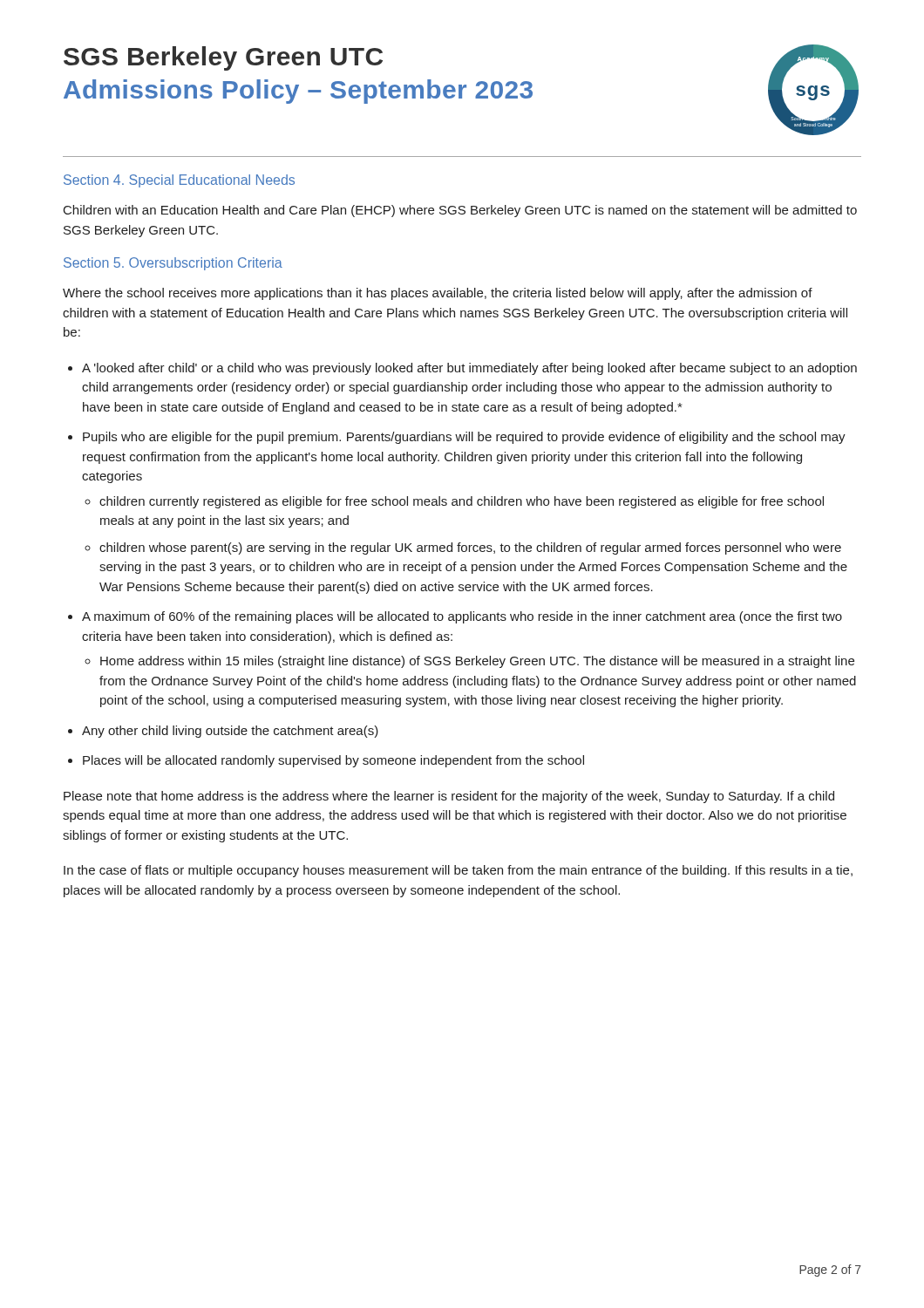
Task: Find the text starting "A 'looked after"
Action: point(470,387)
